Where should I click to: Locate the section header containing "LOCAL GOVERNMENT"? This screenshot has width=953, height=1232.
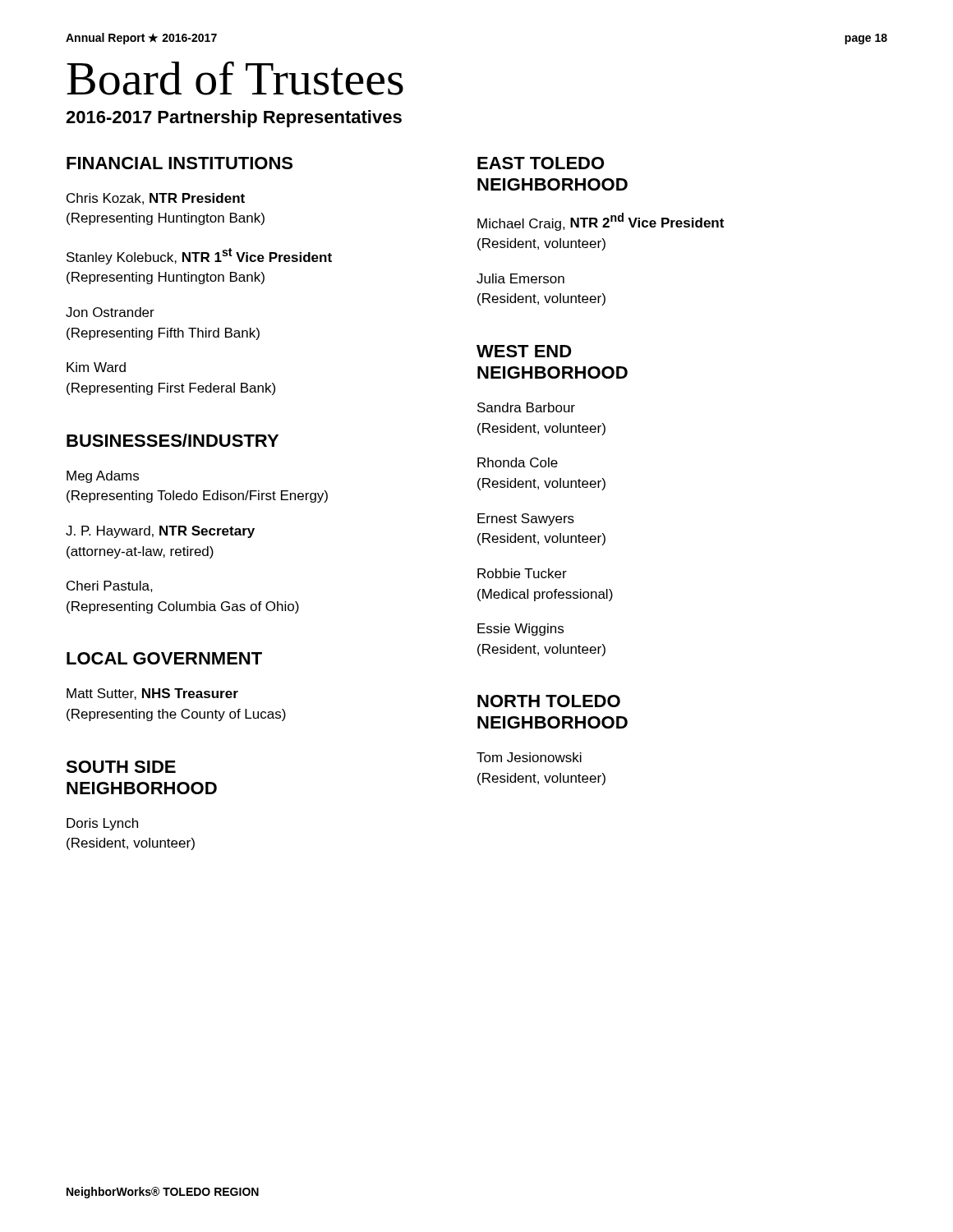[x=164, y=659]
